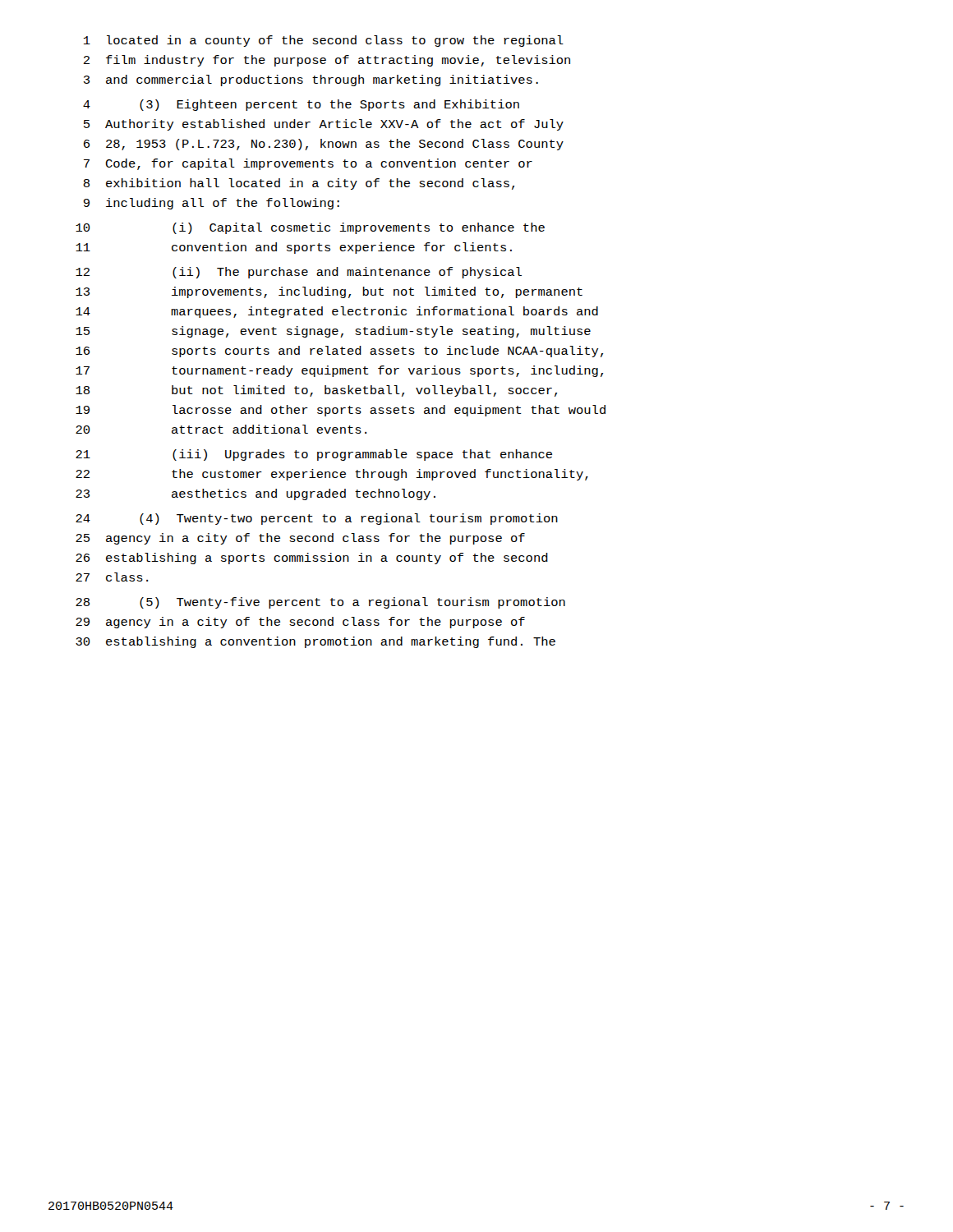Locate the block of text that opens with "18 but not limited"
The width and height of the screenshot is (953, 1232).
tap(476, 391)
